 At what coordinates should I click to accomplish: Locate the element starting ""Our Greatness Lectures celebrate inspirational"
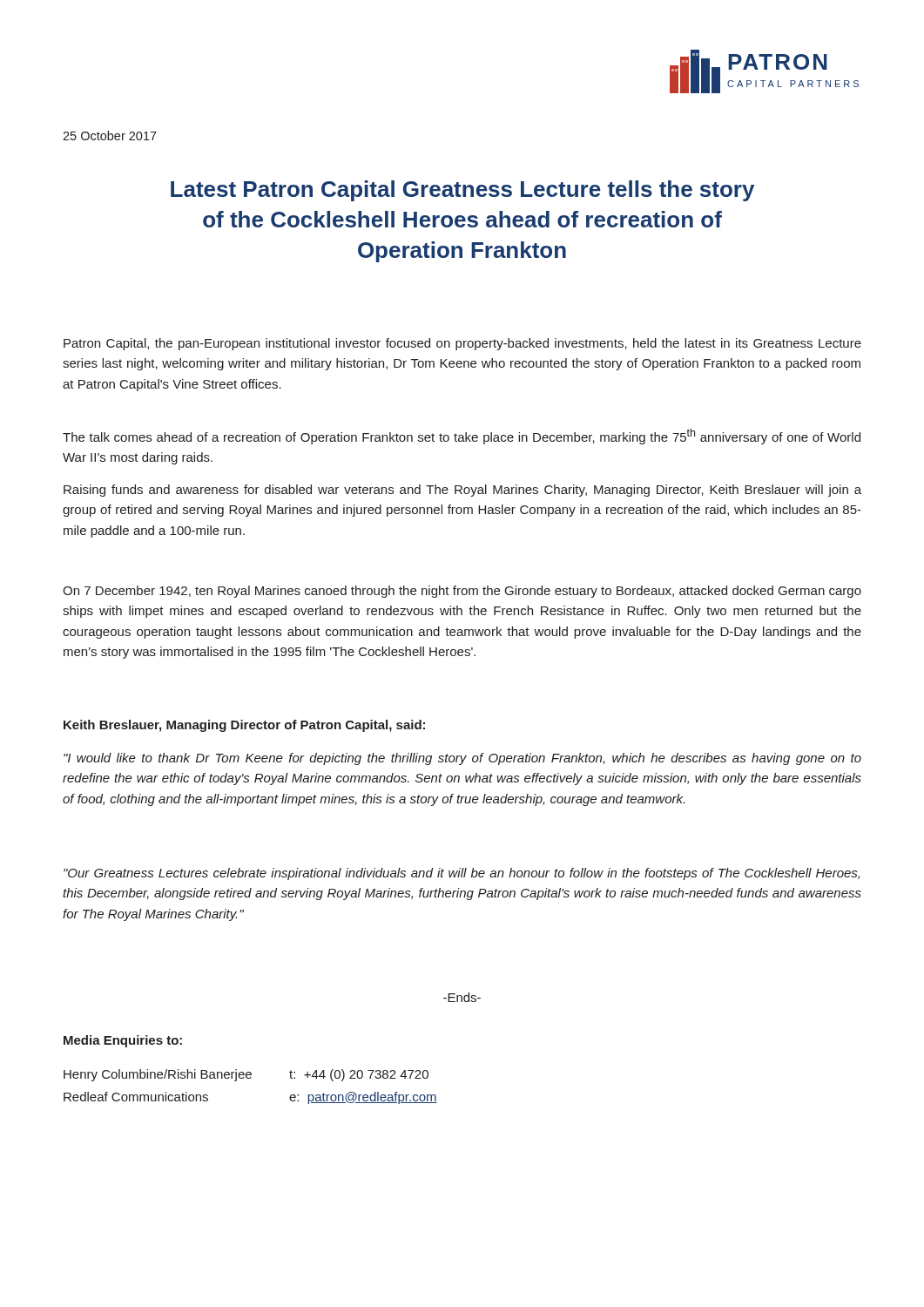[462, 893]
